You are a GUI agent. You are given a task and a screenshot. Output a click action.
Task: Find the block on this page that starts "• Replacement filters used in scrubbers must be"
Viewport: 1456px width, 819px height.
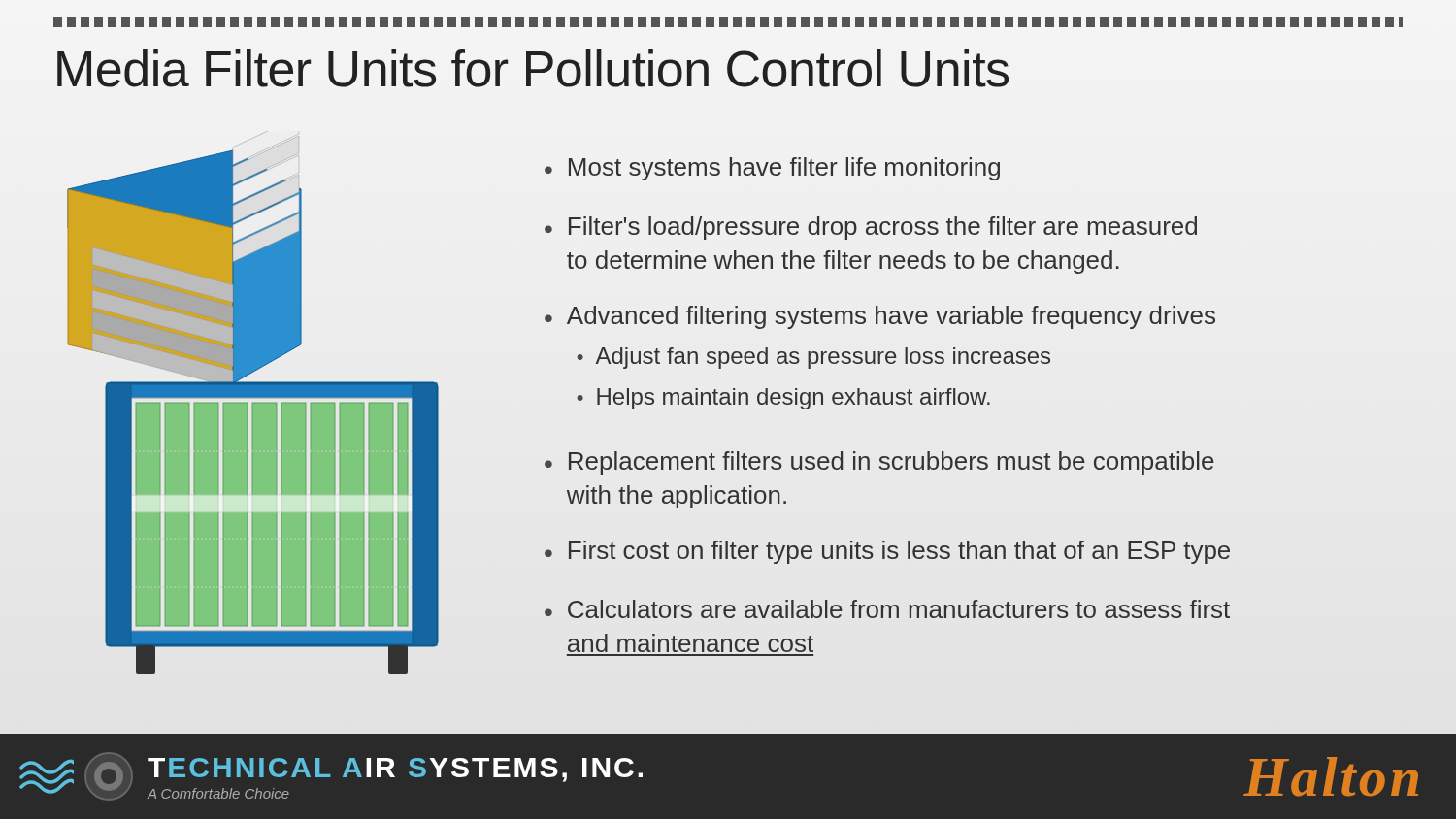(973, 478)
